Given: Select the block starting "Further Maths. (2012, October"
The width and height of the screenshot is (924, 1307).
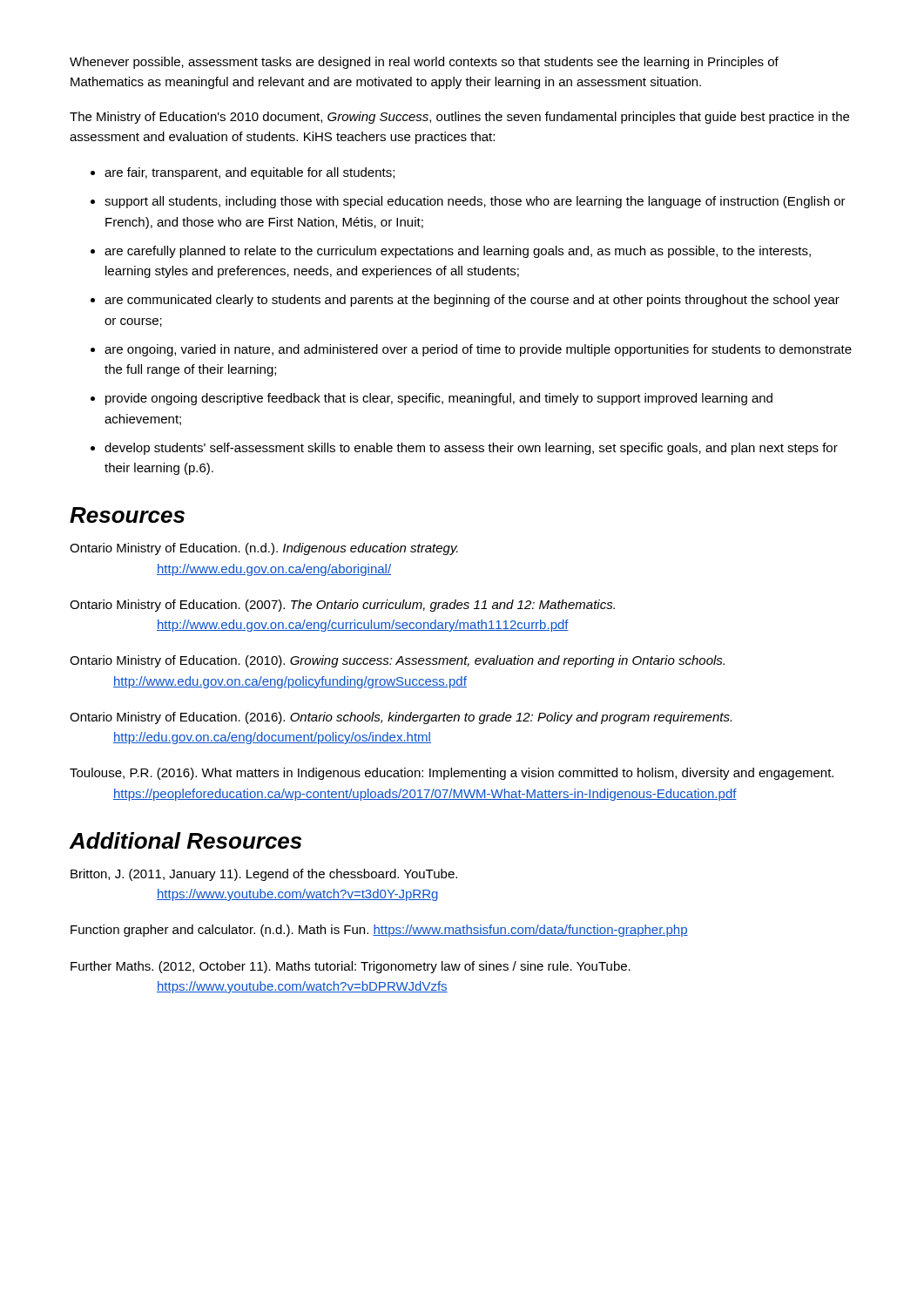Looking at the screenshot, I should click(x=350, y=976).
